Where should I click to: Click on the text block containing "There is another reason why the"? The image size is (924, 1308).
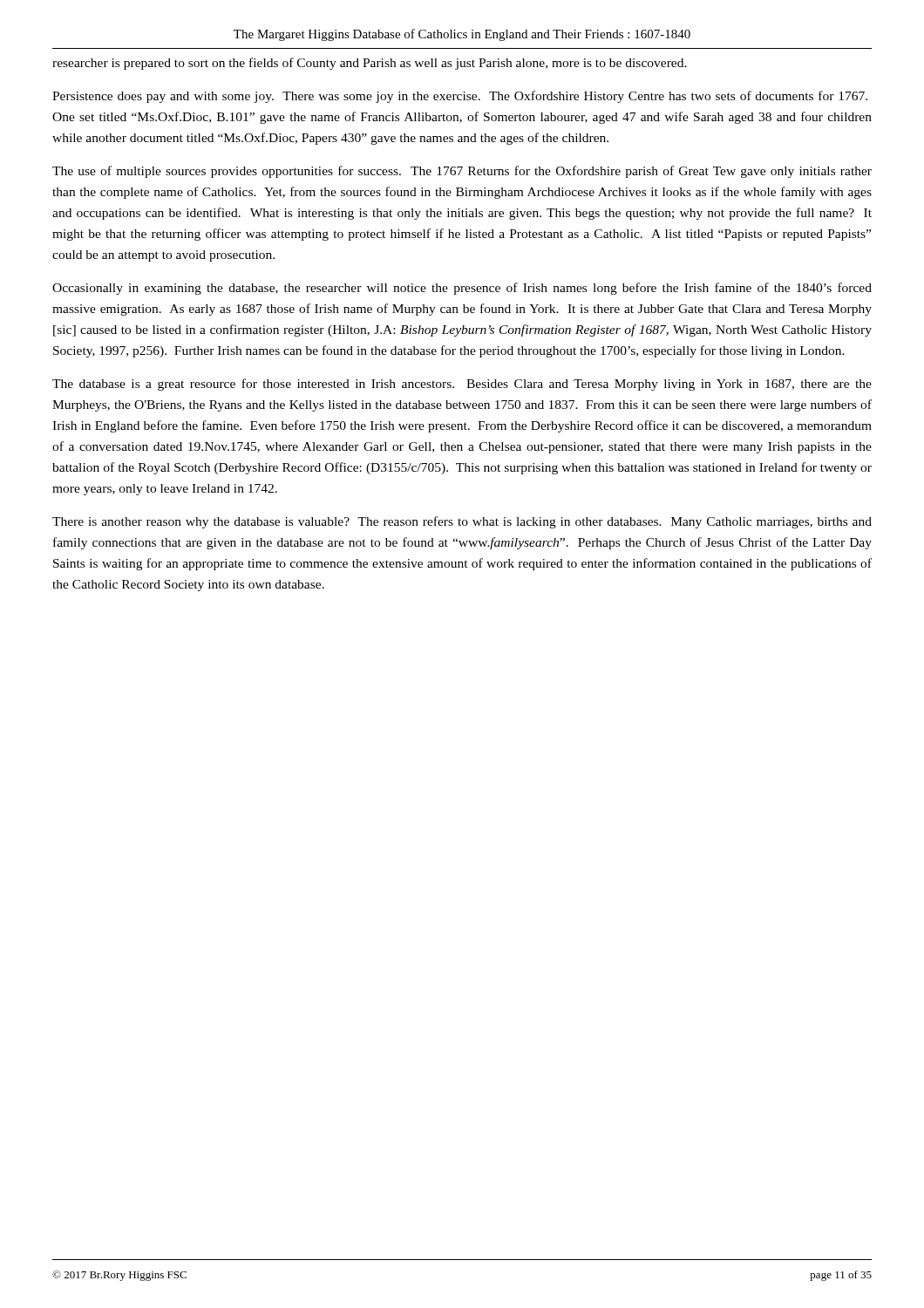(x=462, y=553)
